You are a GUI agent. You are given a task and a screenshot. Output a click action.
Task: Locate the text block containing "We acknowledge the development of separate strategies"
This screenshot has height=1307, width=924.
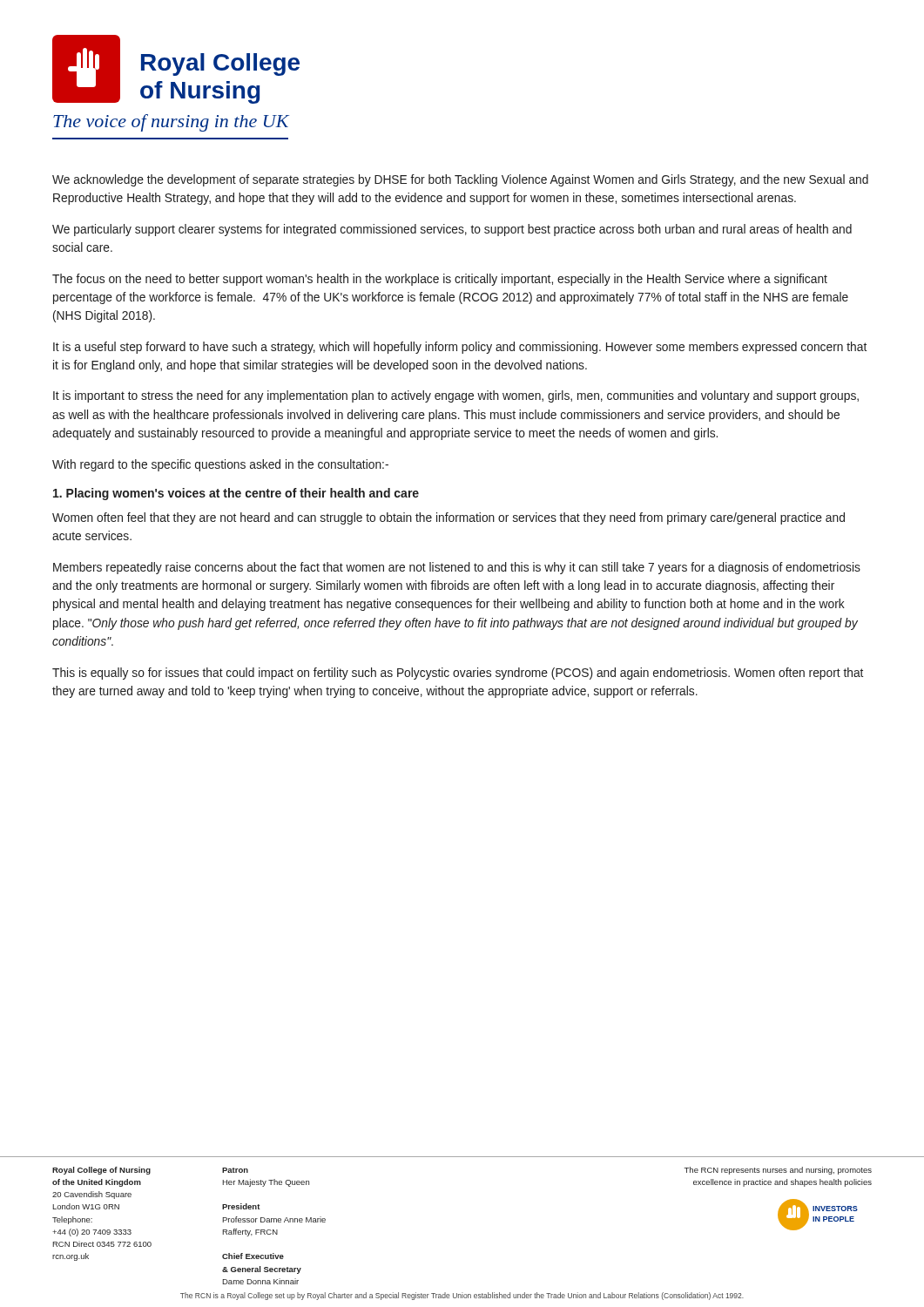(460, 189)
